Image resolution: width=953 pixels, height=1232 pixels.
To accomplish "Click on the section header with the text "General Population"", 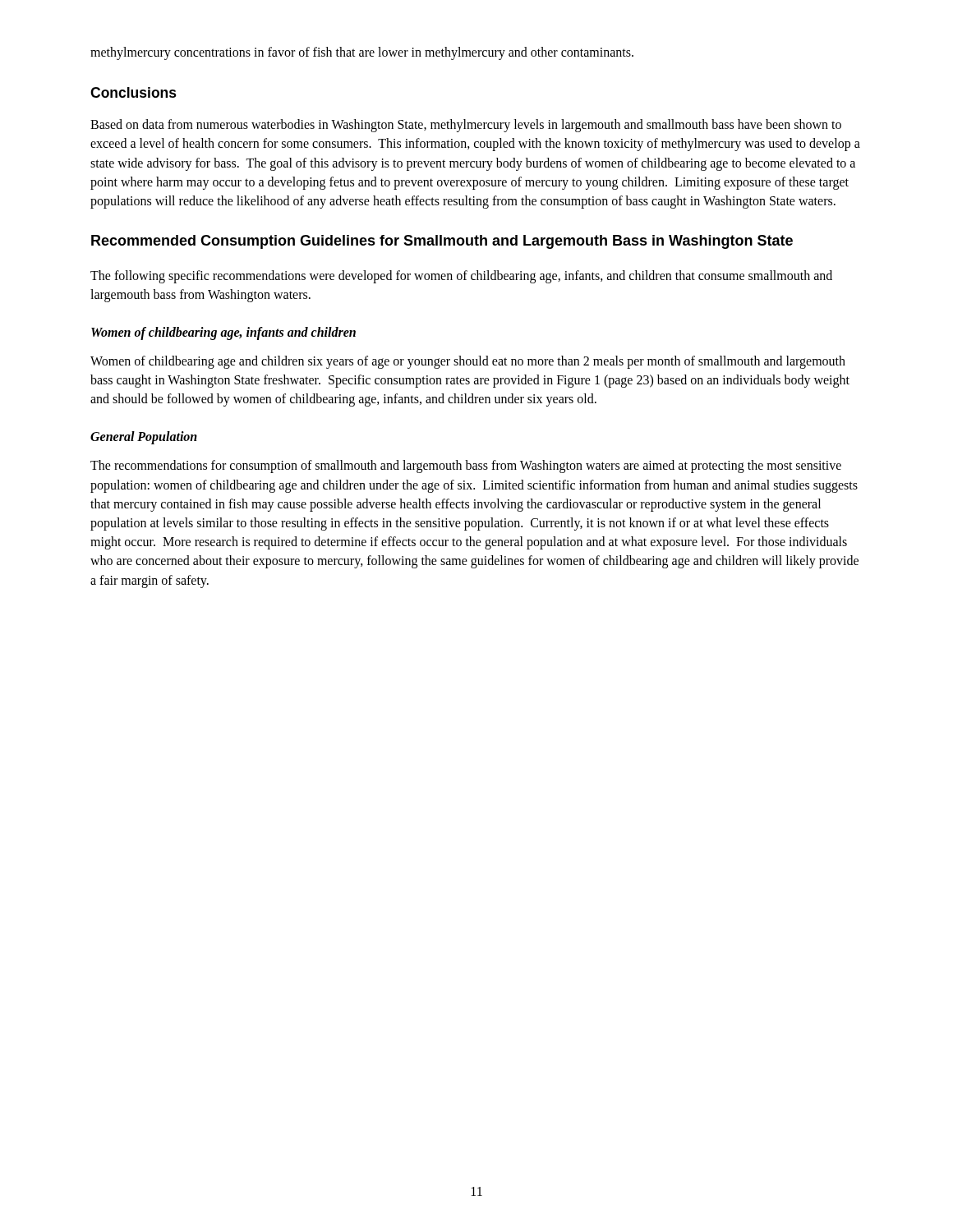I will [x=144, y=437].
